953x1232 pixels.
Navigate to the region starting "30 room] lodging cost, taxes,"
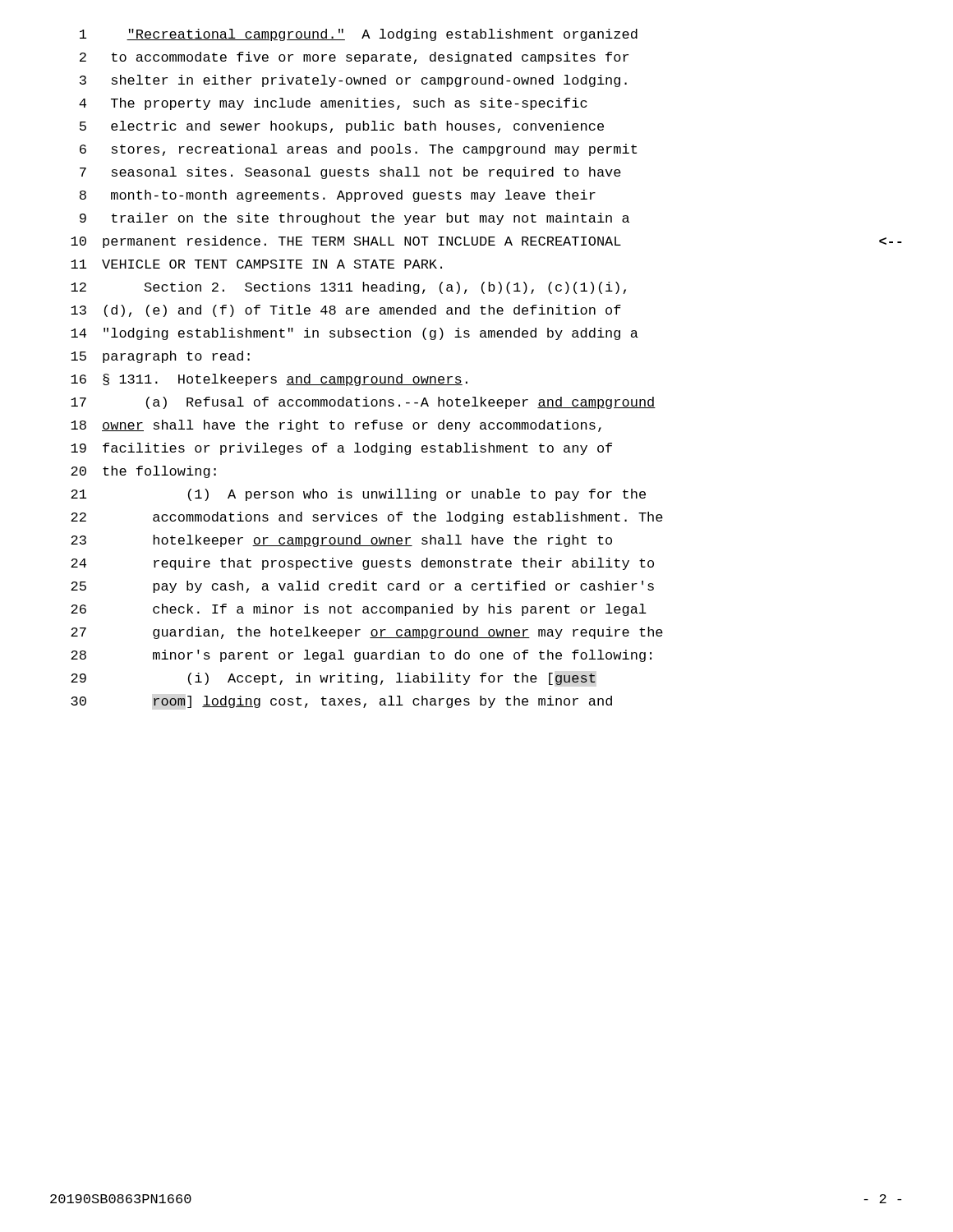(x=476, y=702)
